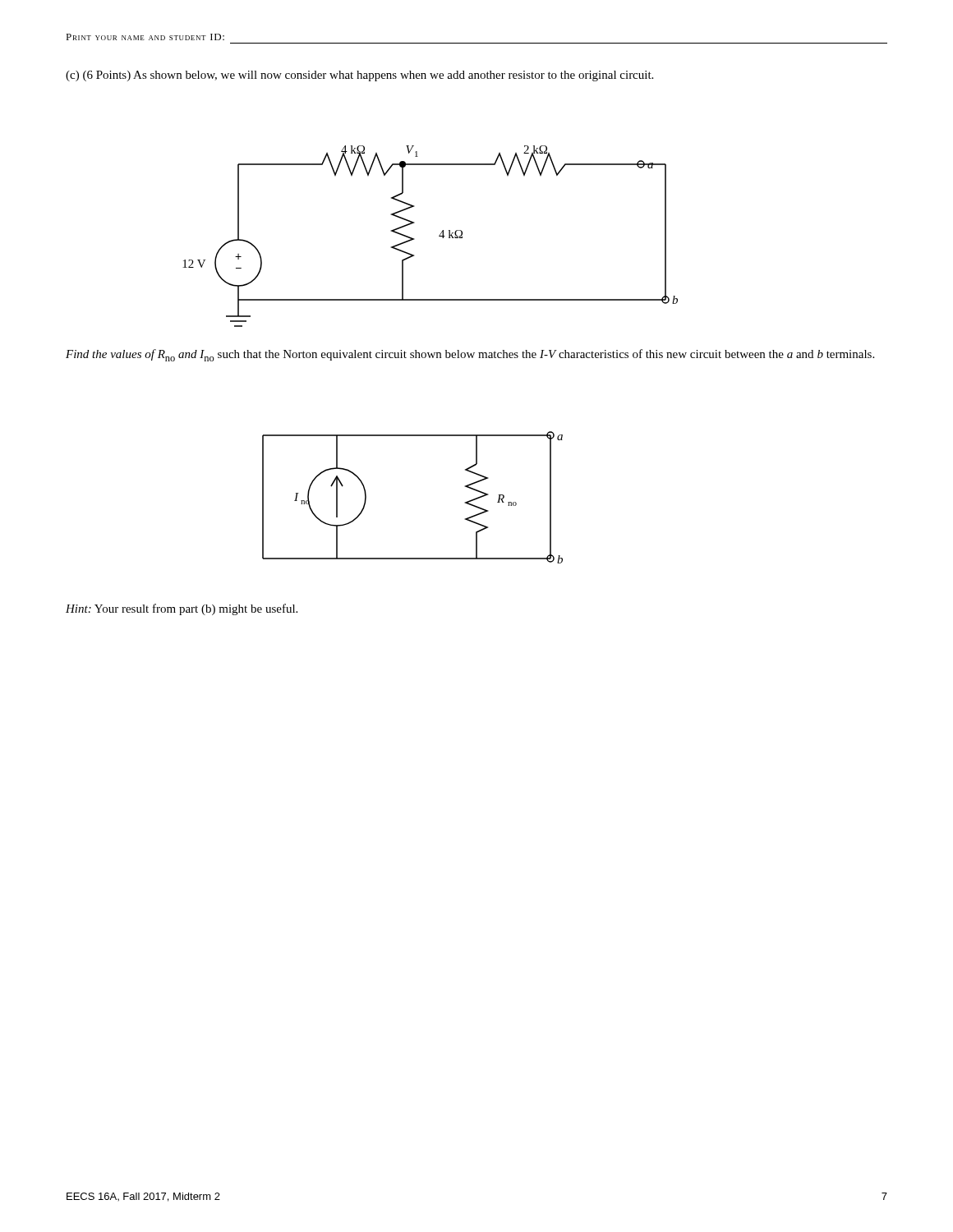This screenshot has height=1232, width=953.
Task: Click on the text block with the text "Hint: Your result from"
Action: coord(182,609)
